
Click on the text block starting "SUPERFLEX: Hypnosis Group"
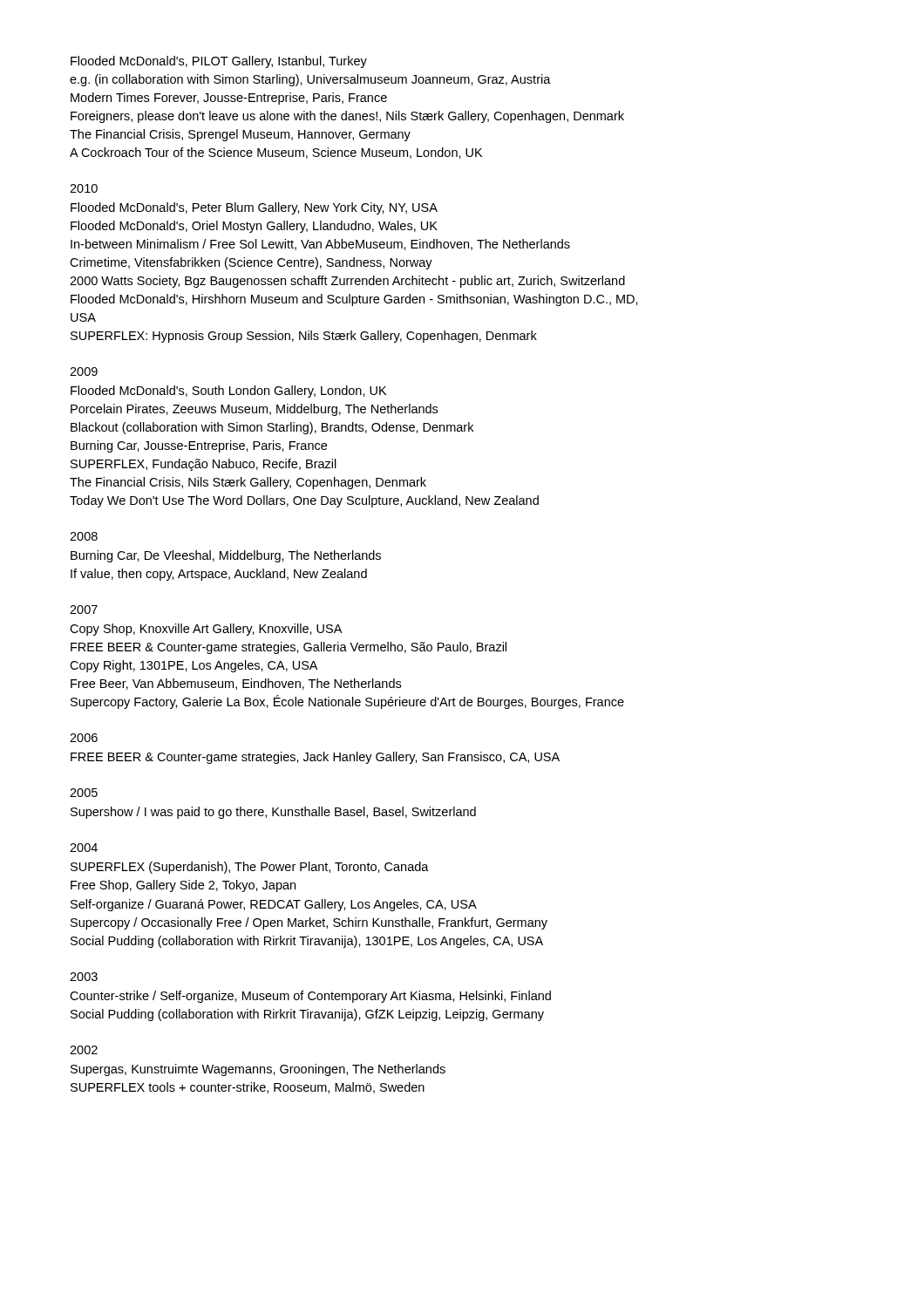pyautogui.click(x=303, y=336)
